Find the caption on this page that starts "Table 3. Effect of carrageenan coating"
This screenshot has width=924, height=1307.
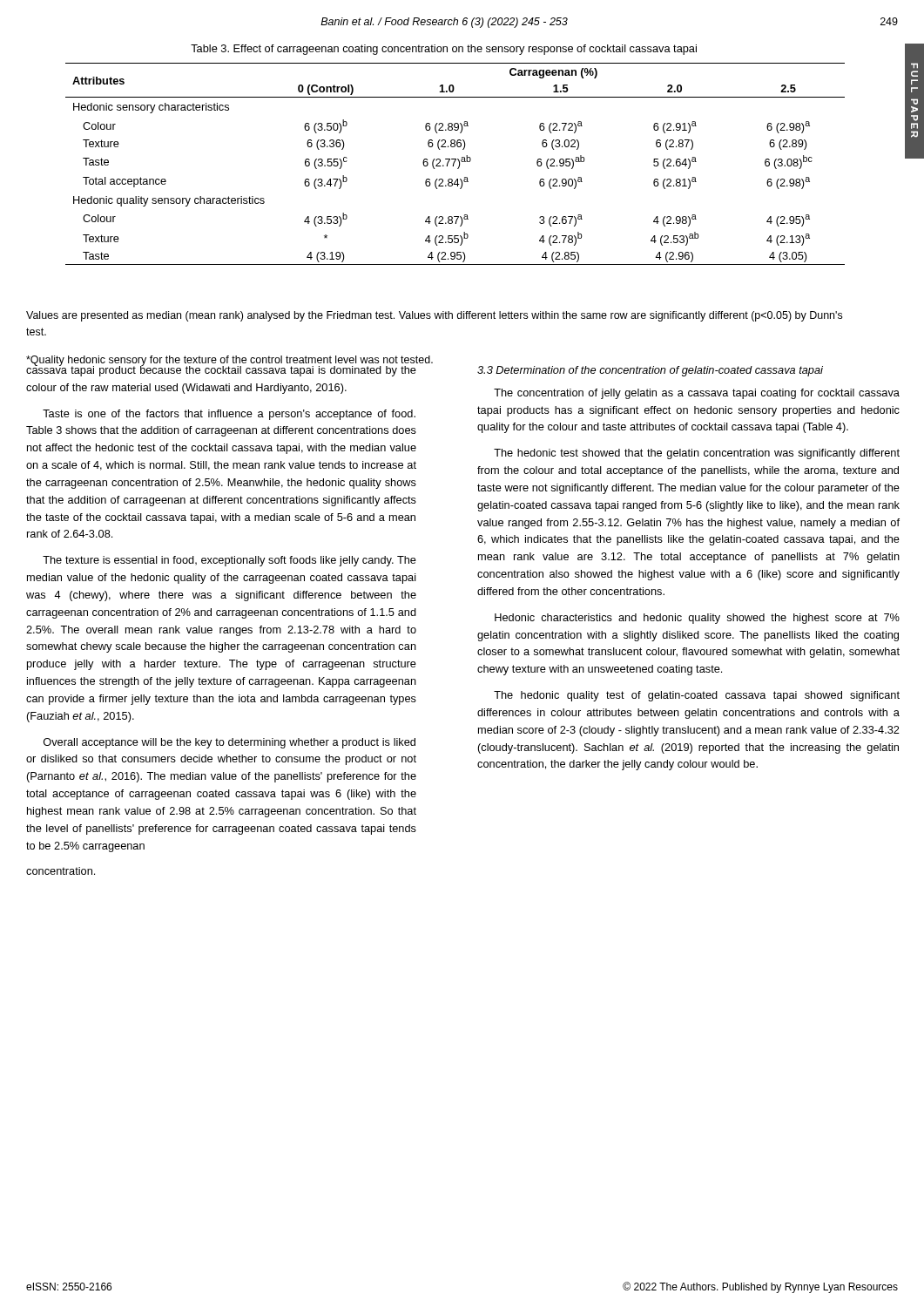(x=444, y=48)
